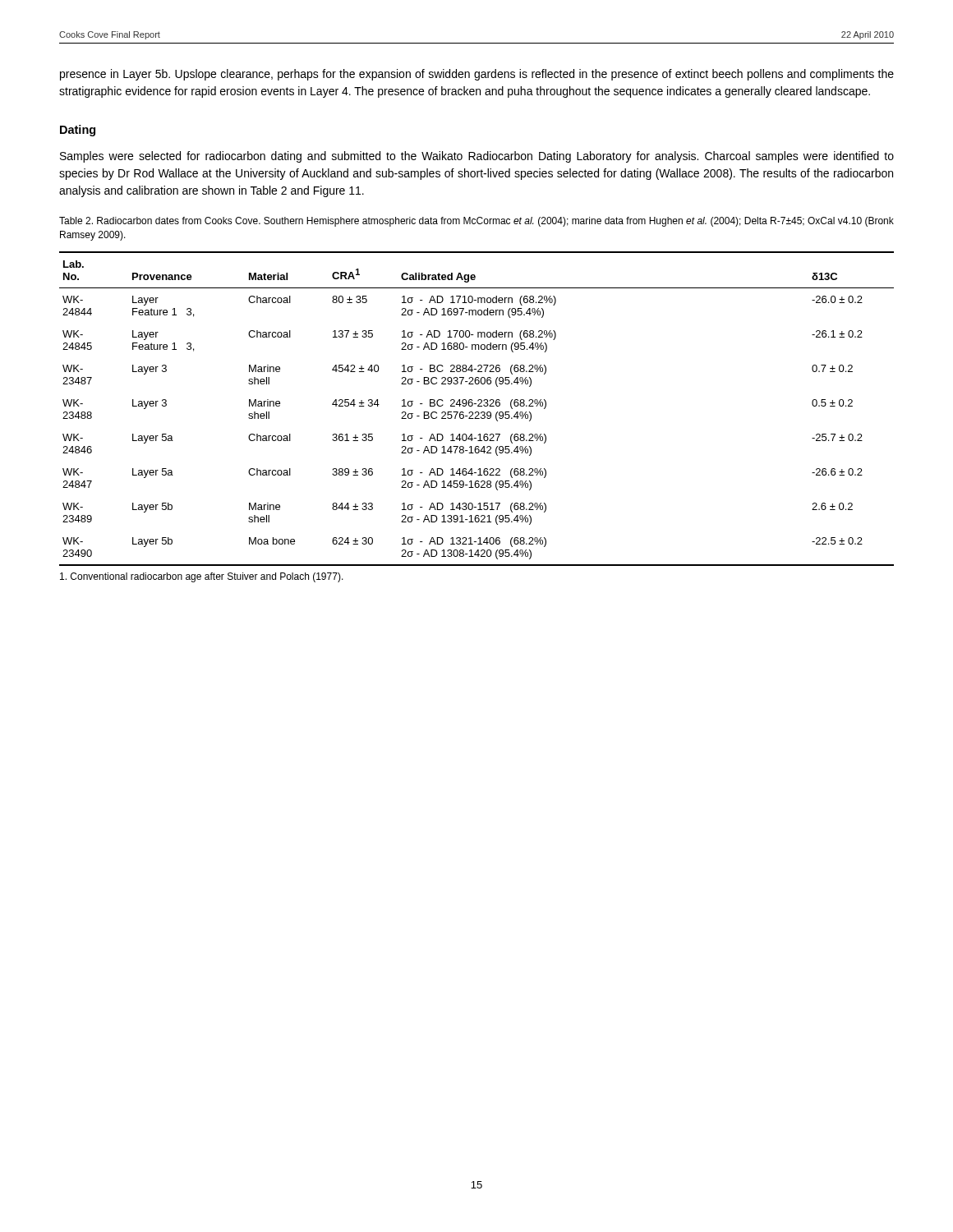Image resolution: width=953 pixels, height=1232 pixels.
Task: Select the section header
Action: click(78, 130)
